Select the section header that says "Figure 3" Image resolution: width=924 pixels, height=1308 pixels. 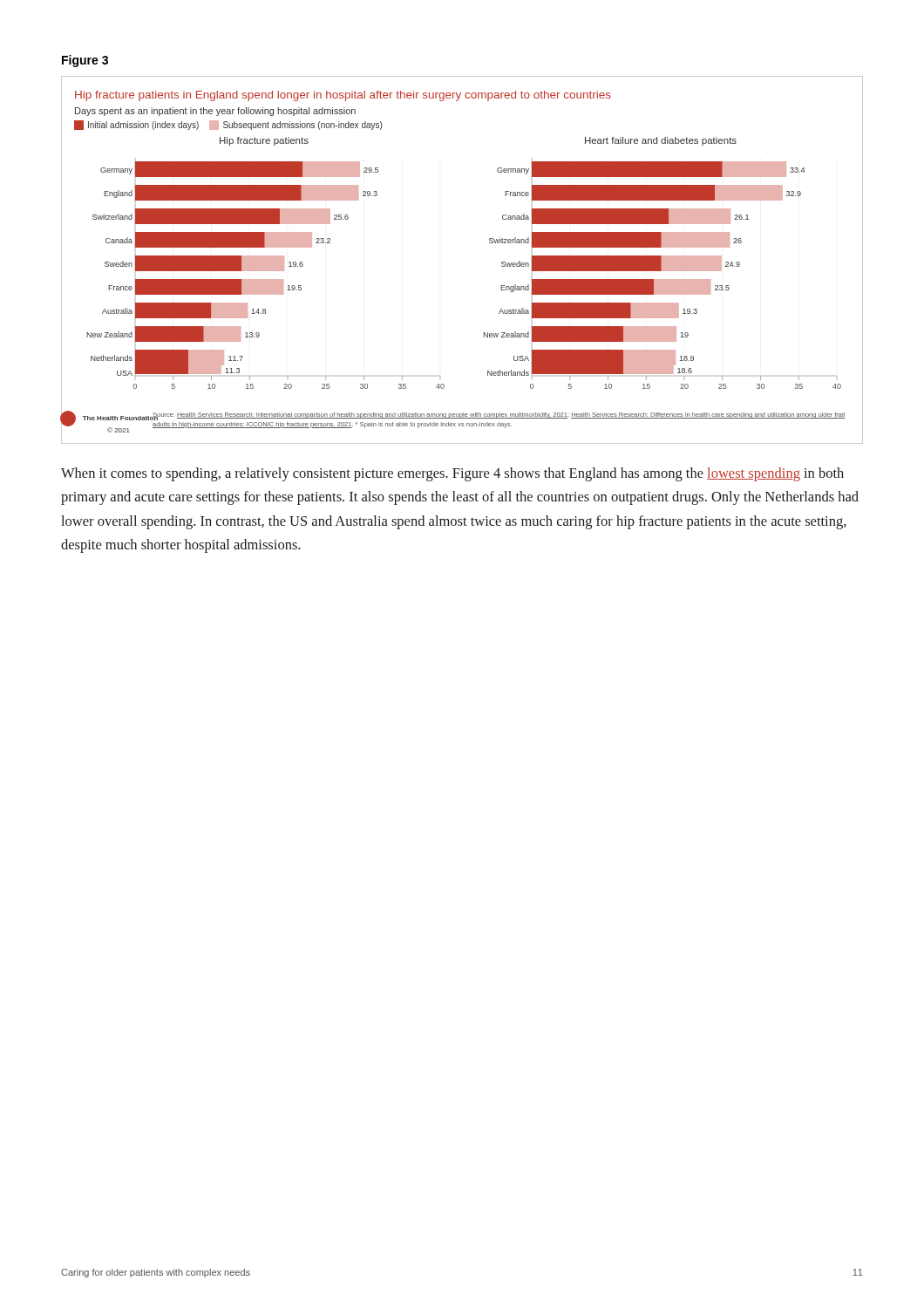85,60
